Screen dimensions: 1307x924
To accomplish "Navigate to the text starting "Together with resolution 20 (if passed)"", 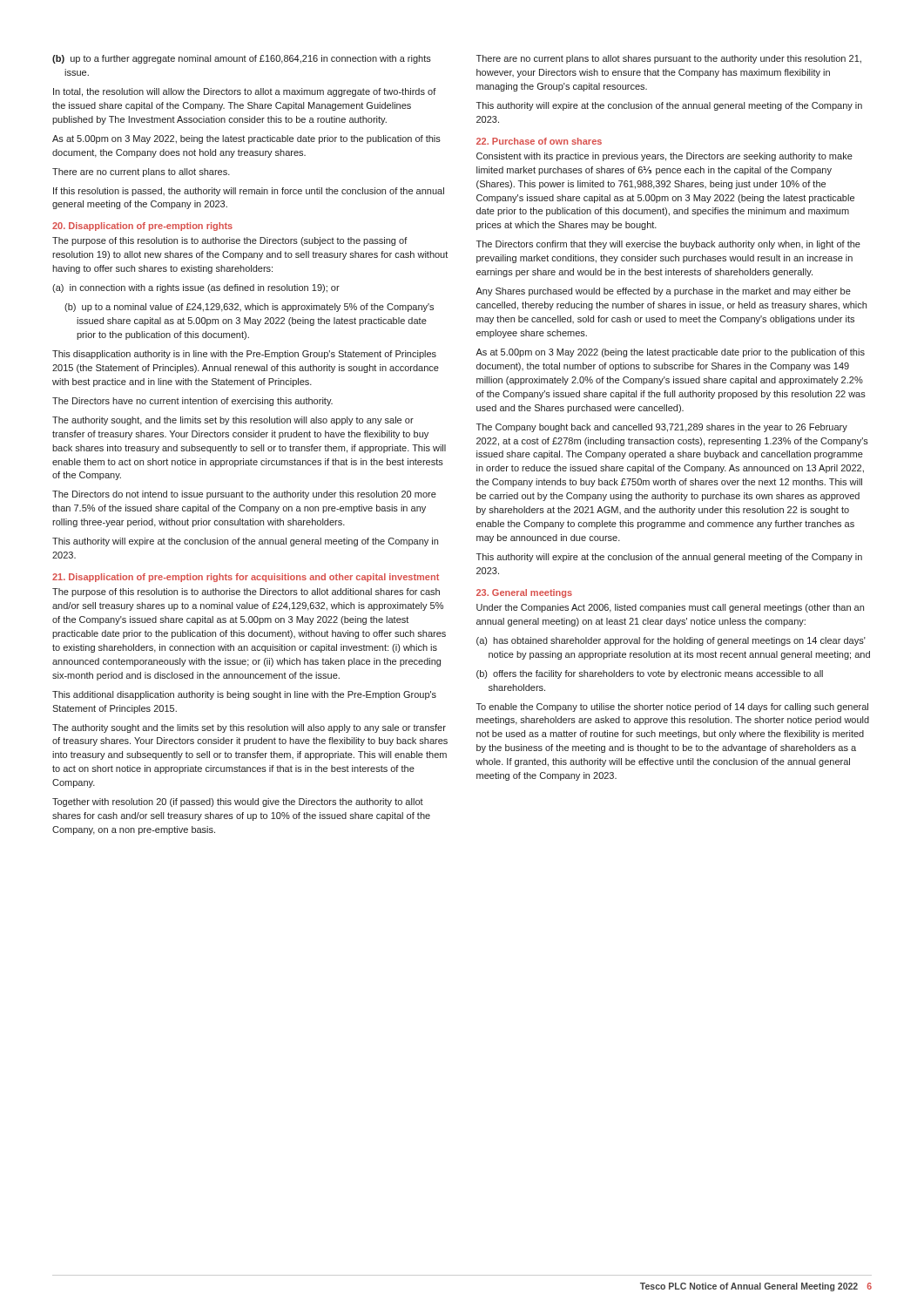I will coord(250,817).
